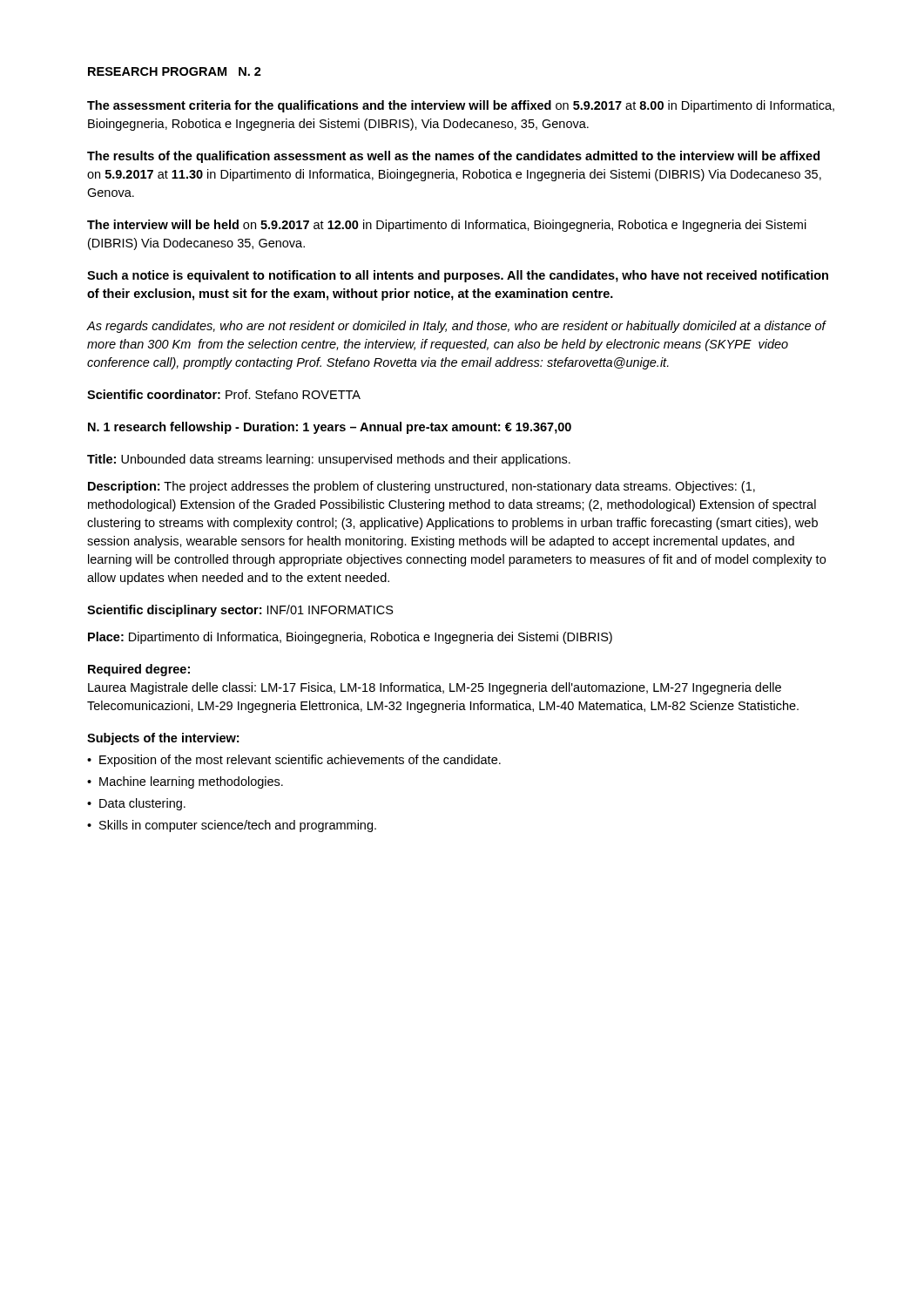The width and height of the screenshot is (924, 1307).
Task: Find the text block with the text "Scientific coordinator: Prof. Stefano"
Action: [224, 395]
